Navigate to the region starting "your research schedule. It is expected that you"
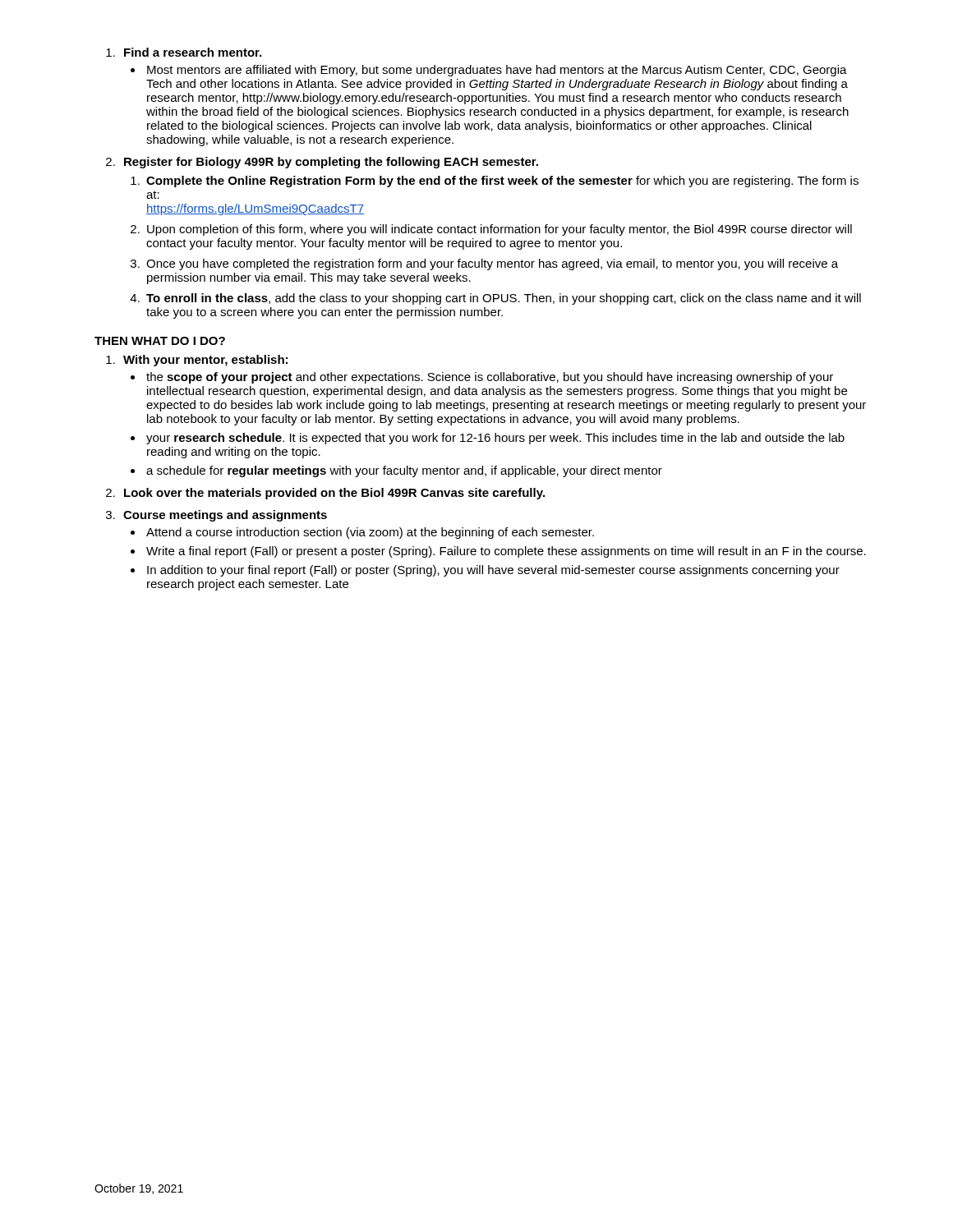This screenshot has width=953, height=1232. pyautogui.click(x=495, y=444)
